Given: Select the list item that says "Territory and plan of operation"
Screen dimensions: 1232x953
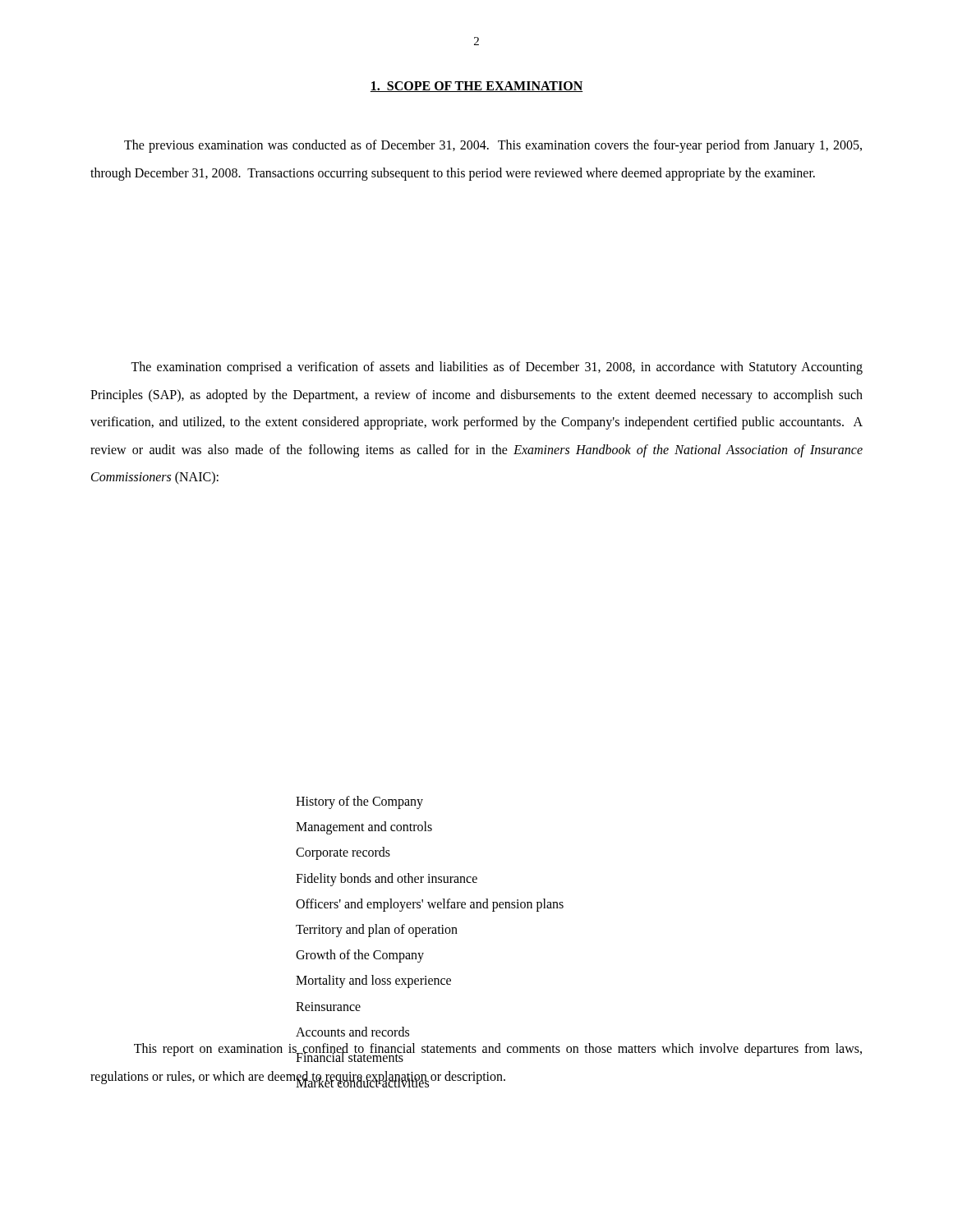Looking at the screenshot, I should 377,929.
